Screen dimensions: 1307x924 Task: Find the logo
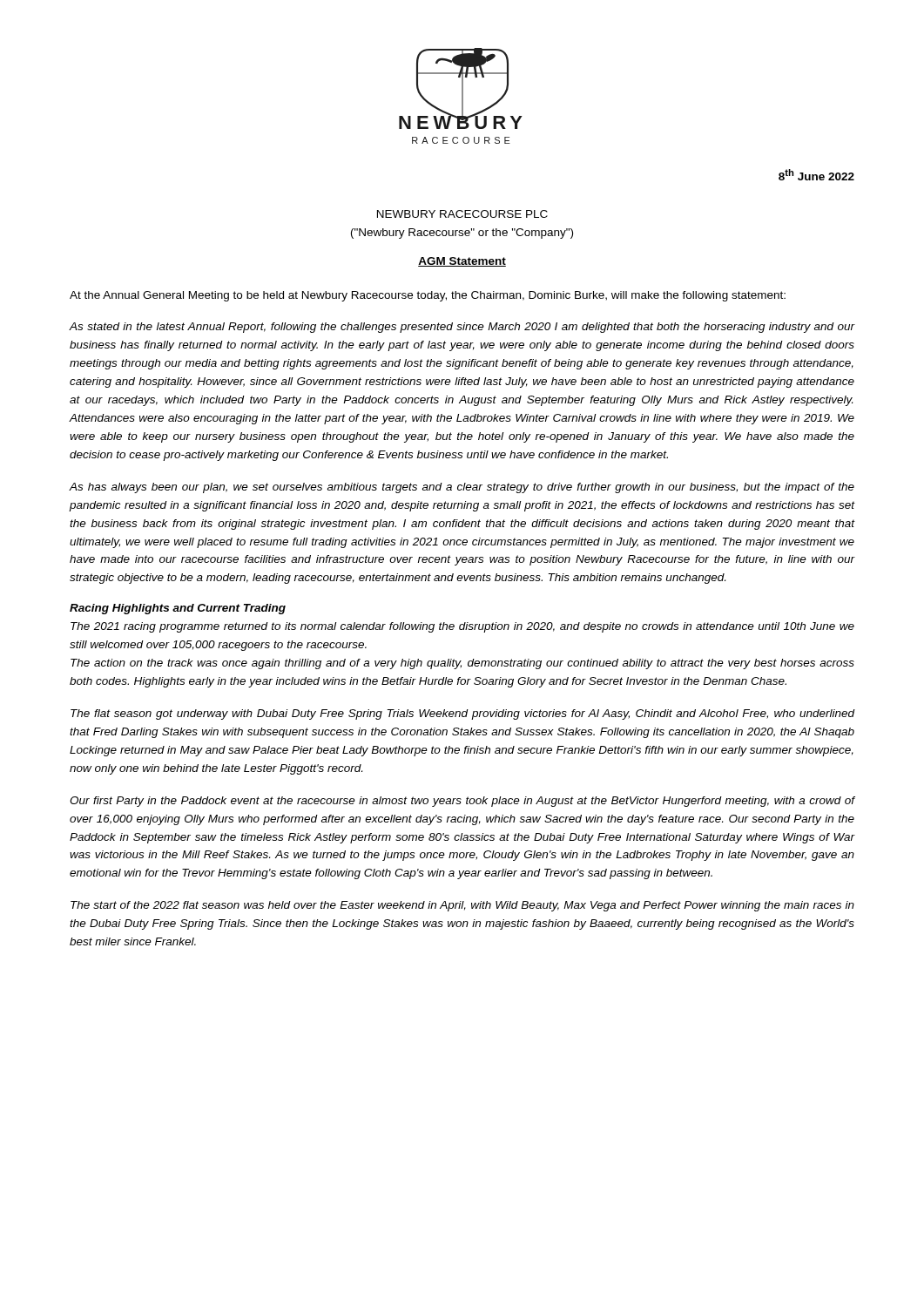462,83
